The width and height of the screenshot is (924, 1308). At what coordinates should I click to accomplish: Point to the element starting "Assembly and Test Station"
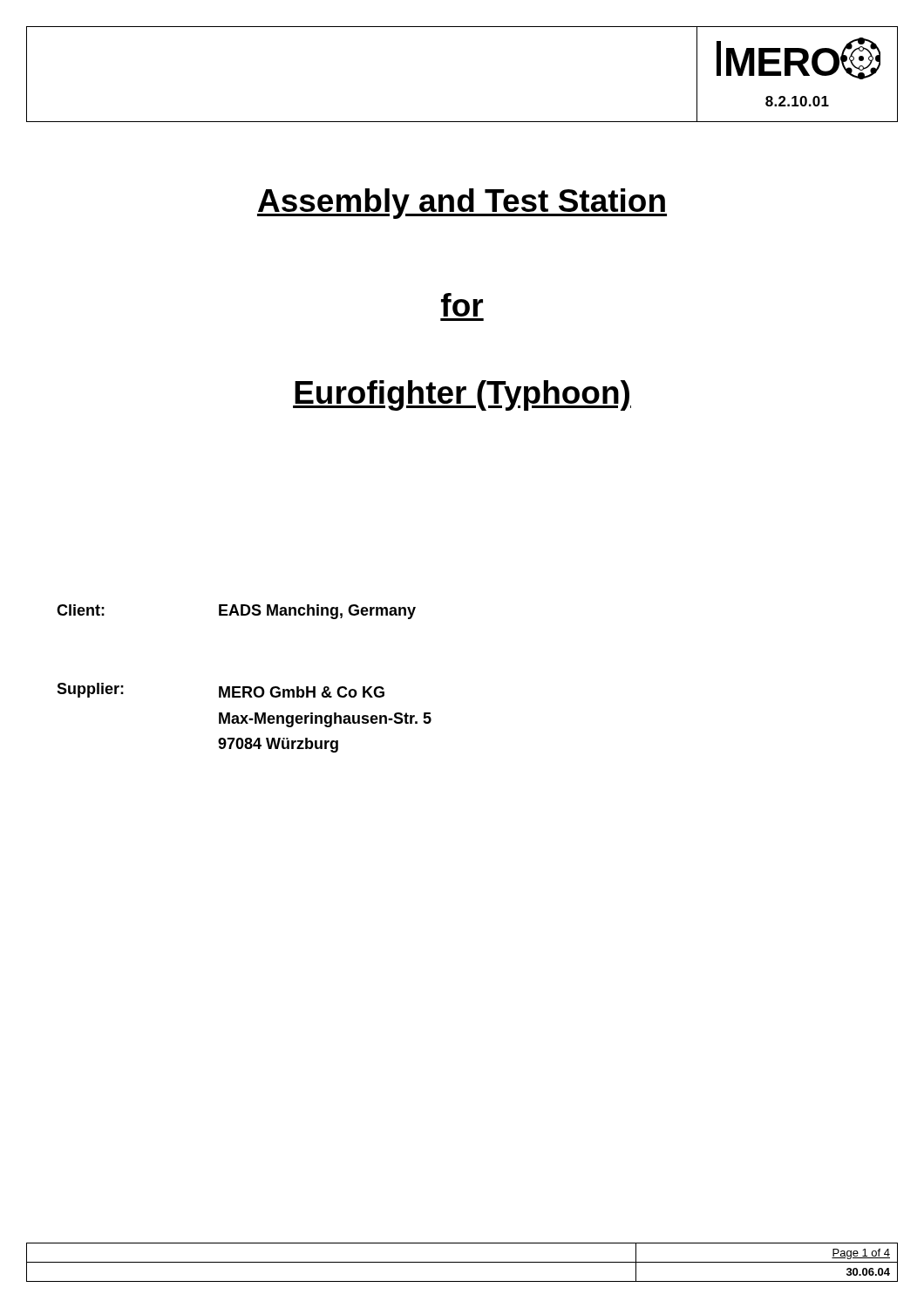point(462,201)
